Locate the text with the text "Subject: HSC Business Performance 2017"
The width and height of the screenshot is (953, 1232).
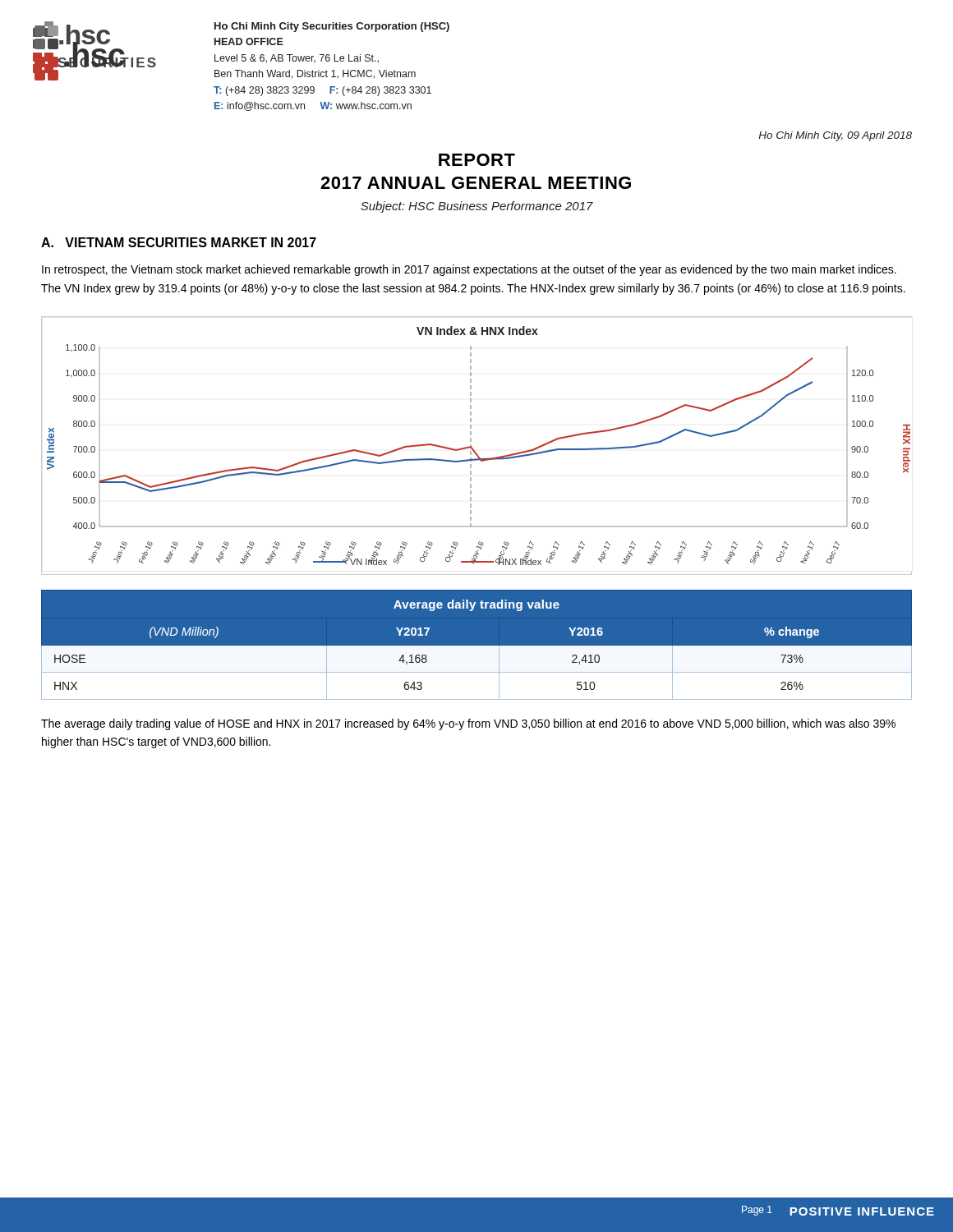pyautogui.click(x=476, y=206)
